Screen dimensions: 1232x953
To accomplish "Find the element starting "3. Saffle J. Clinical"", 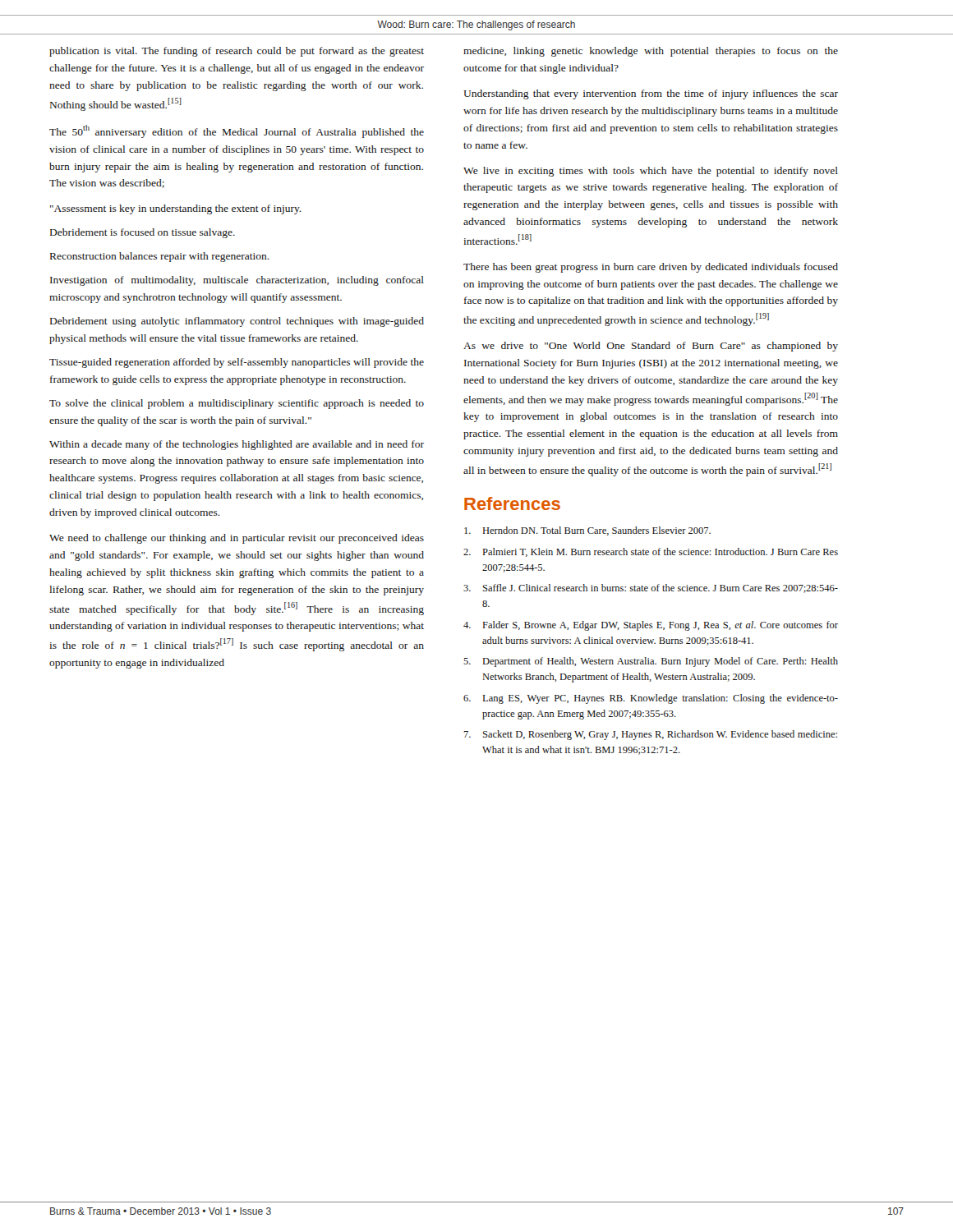I will tap(651, 596).
